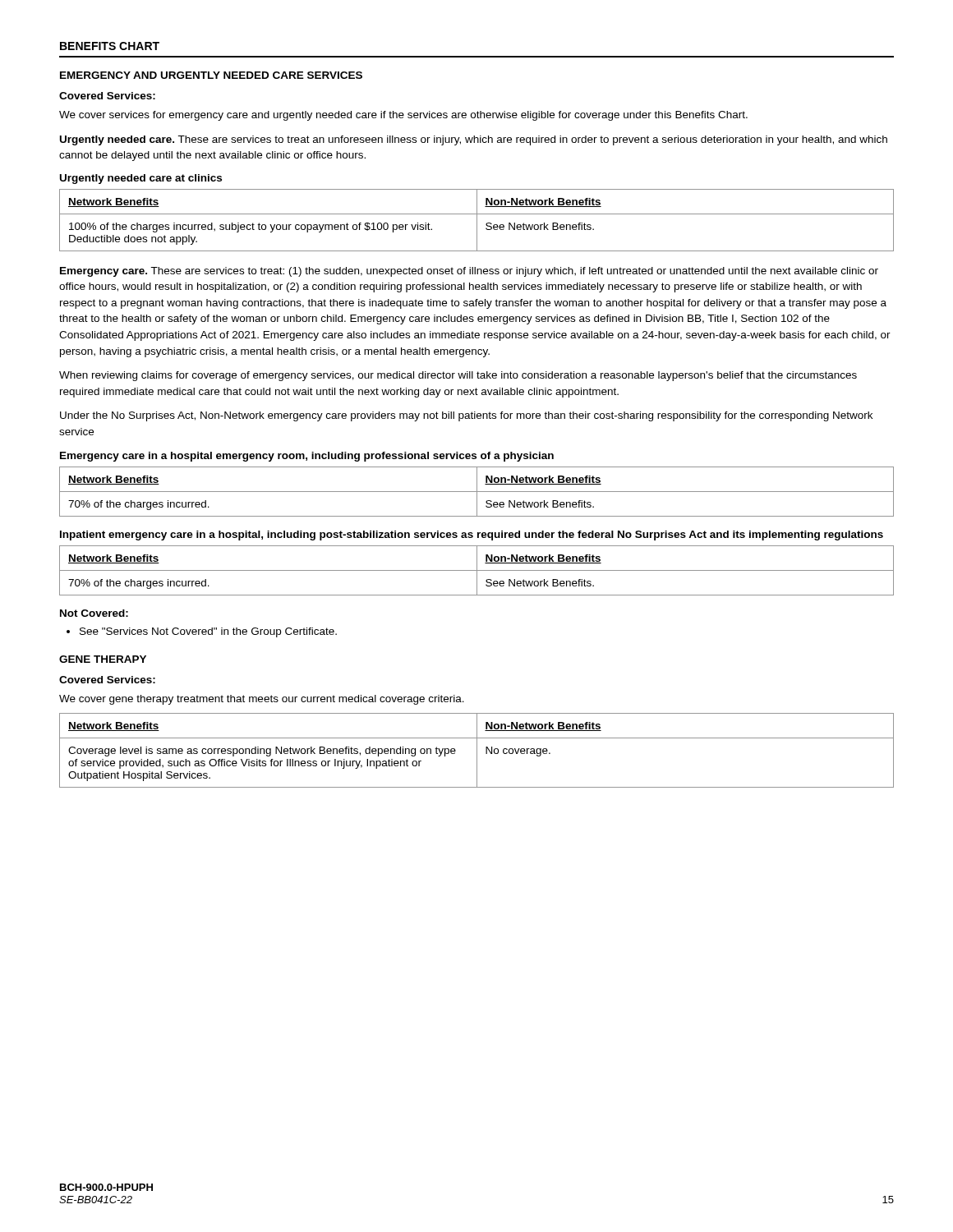
Task: Locate the block starting "Urgently needed care at"
Action: pos(141,178)
